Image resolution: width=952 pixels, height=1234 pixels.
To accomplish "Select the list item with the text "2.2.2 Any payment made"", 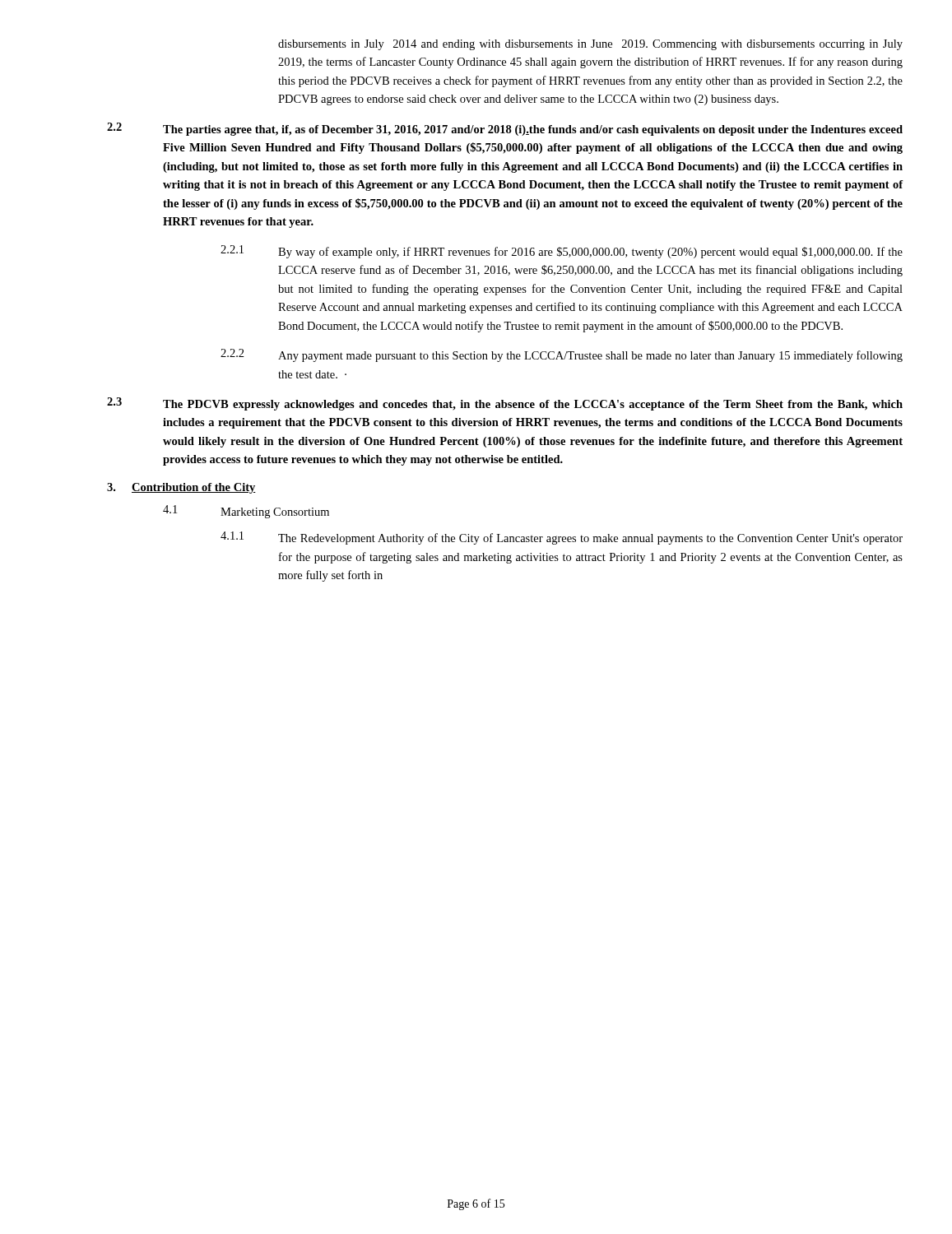I will (562, 365).
